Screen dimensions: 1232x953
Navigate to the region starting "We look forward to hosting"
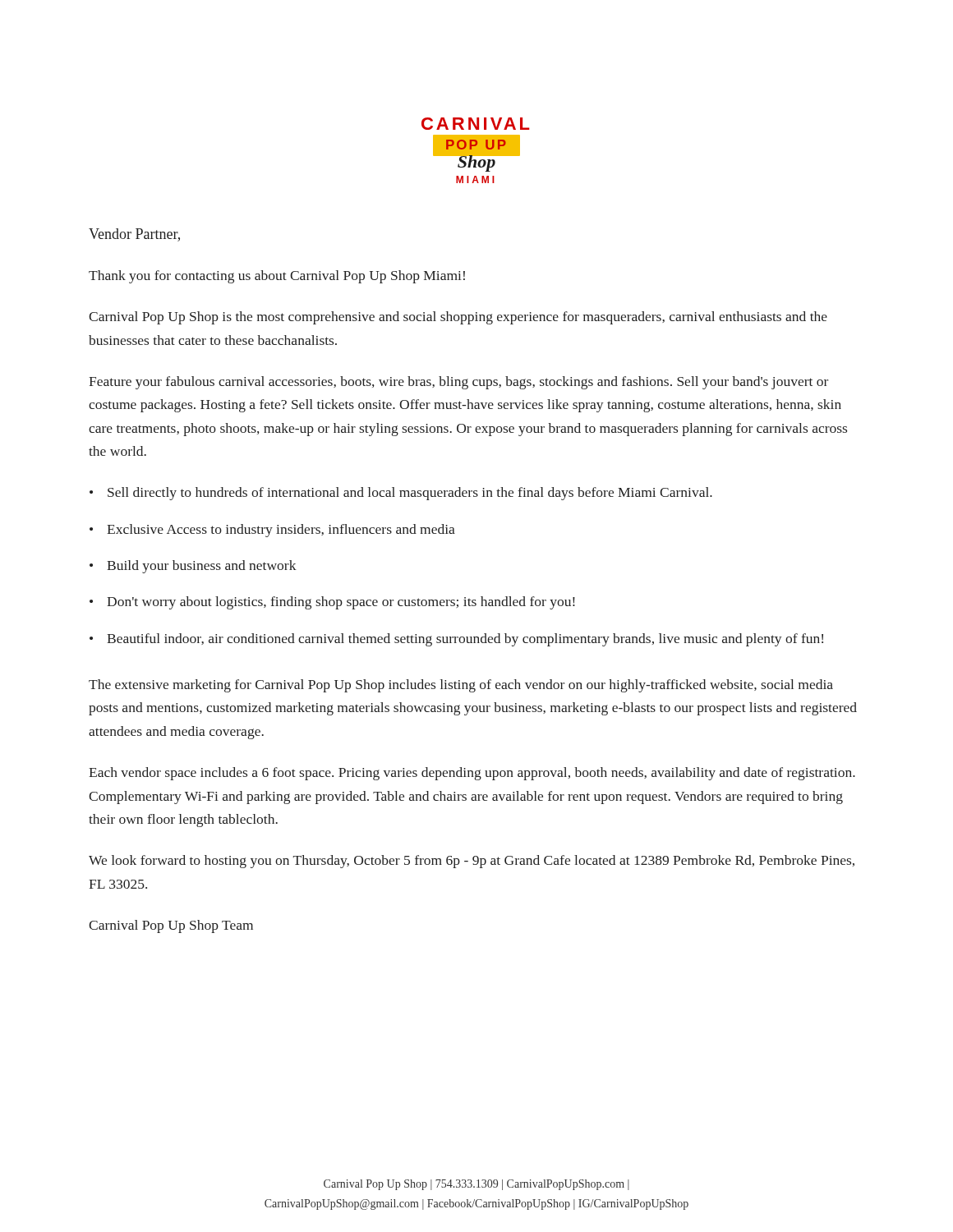pos(472,872)
